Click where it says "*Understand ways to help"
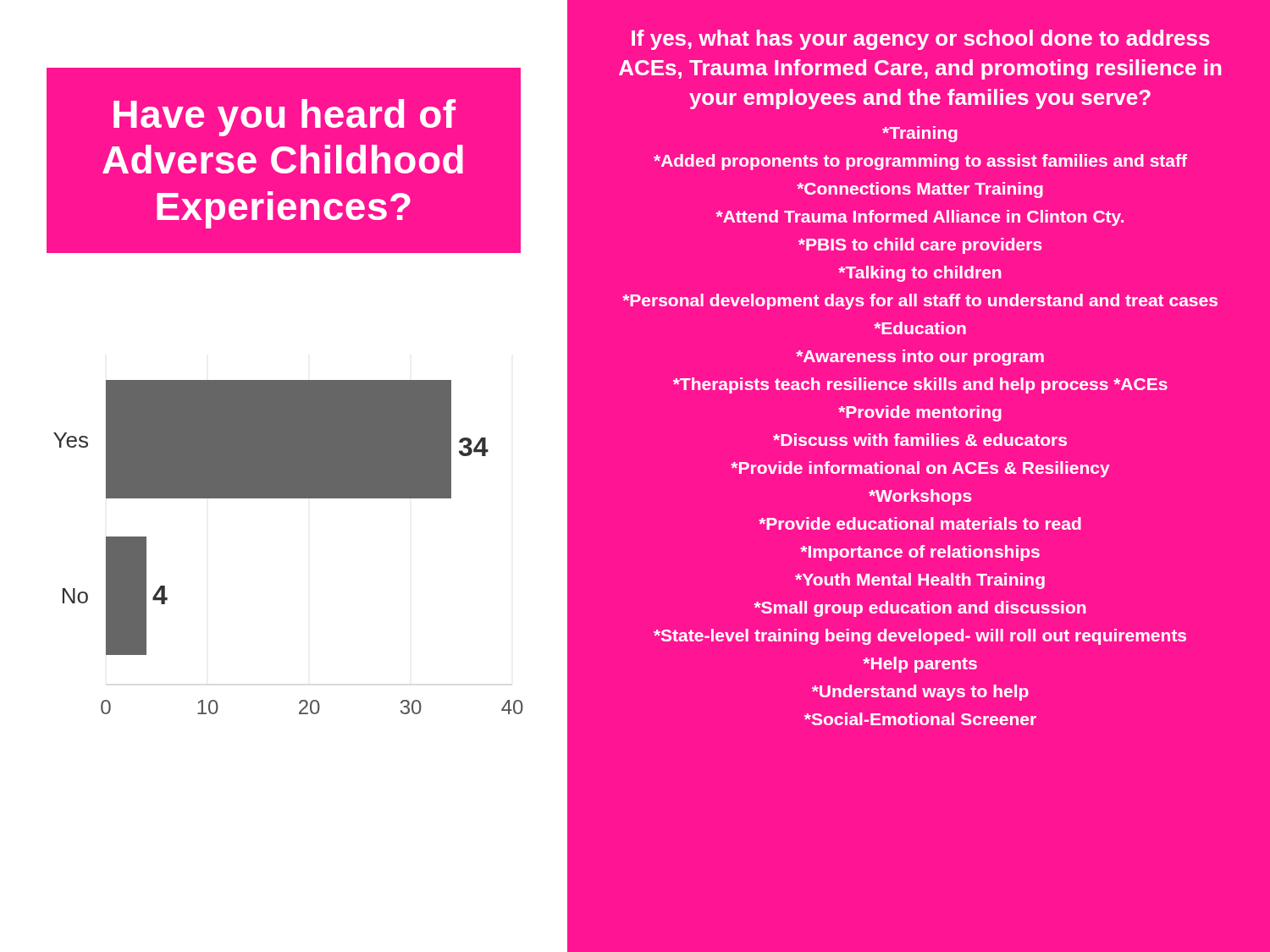The image size is (1270, 952). [920, 691]
